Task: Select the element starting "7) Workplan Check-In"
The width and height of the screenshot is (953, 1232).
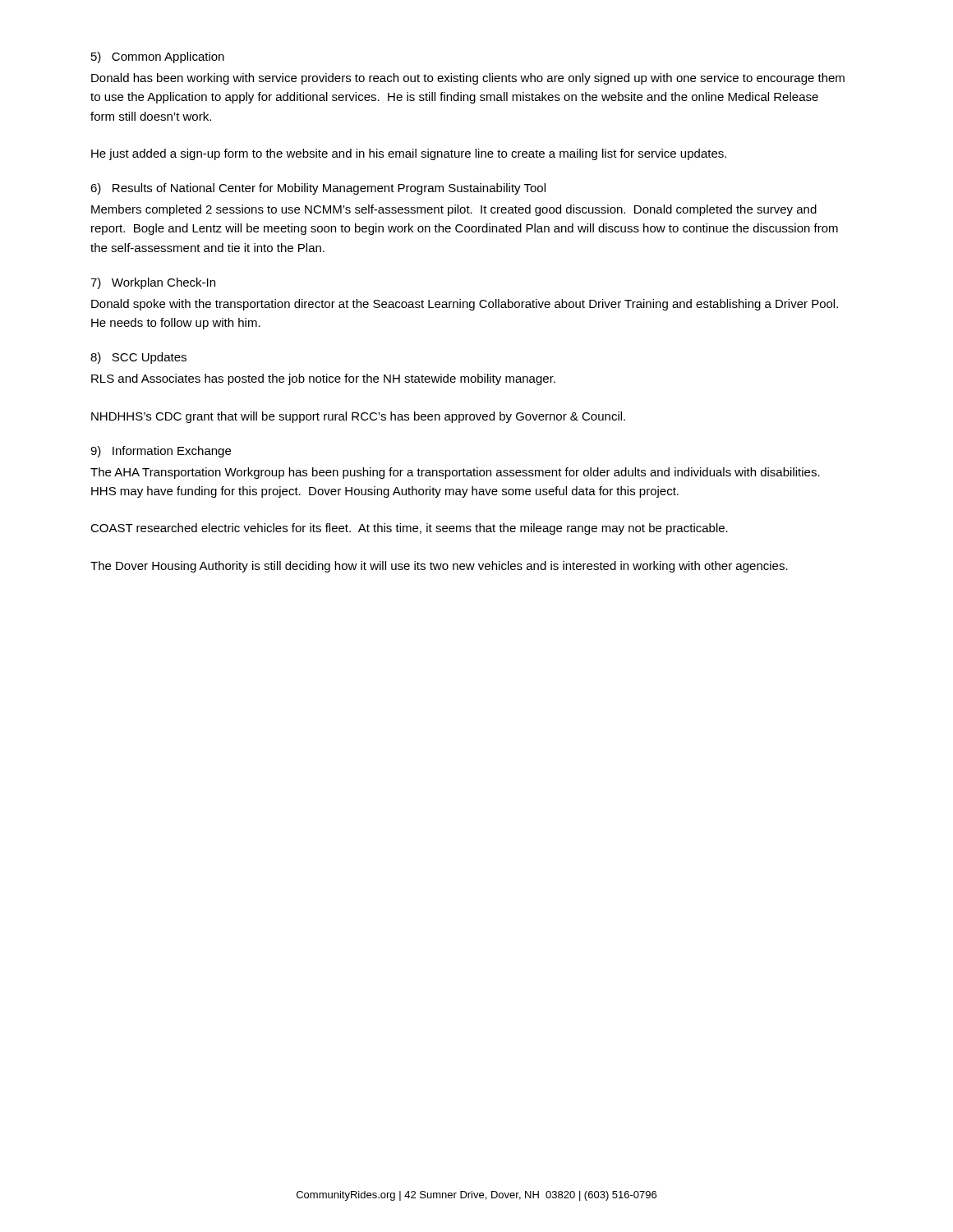Action: (x=153, y=282)
